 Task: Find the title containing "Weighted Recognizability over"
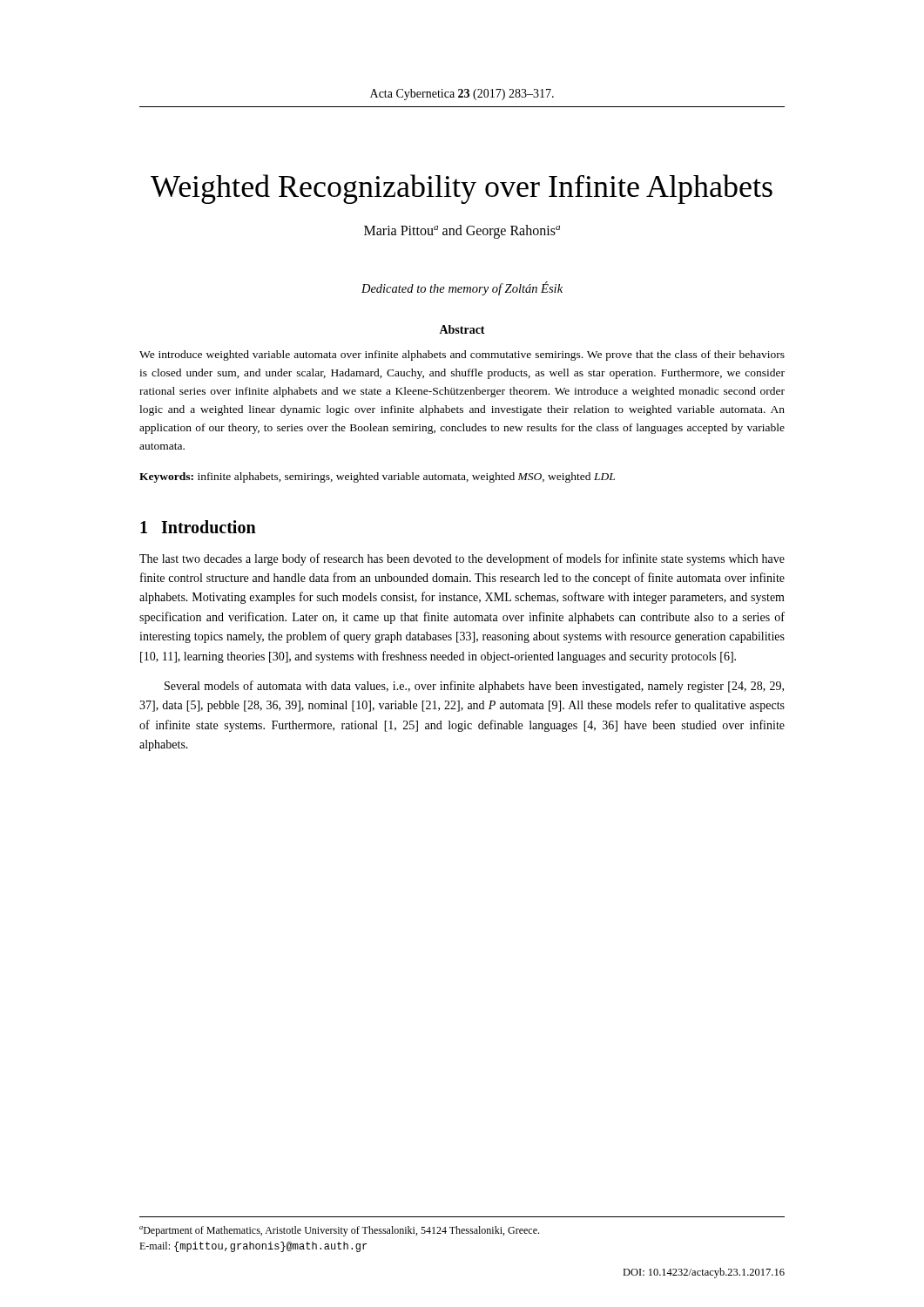click(x=462, y=204)
